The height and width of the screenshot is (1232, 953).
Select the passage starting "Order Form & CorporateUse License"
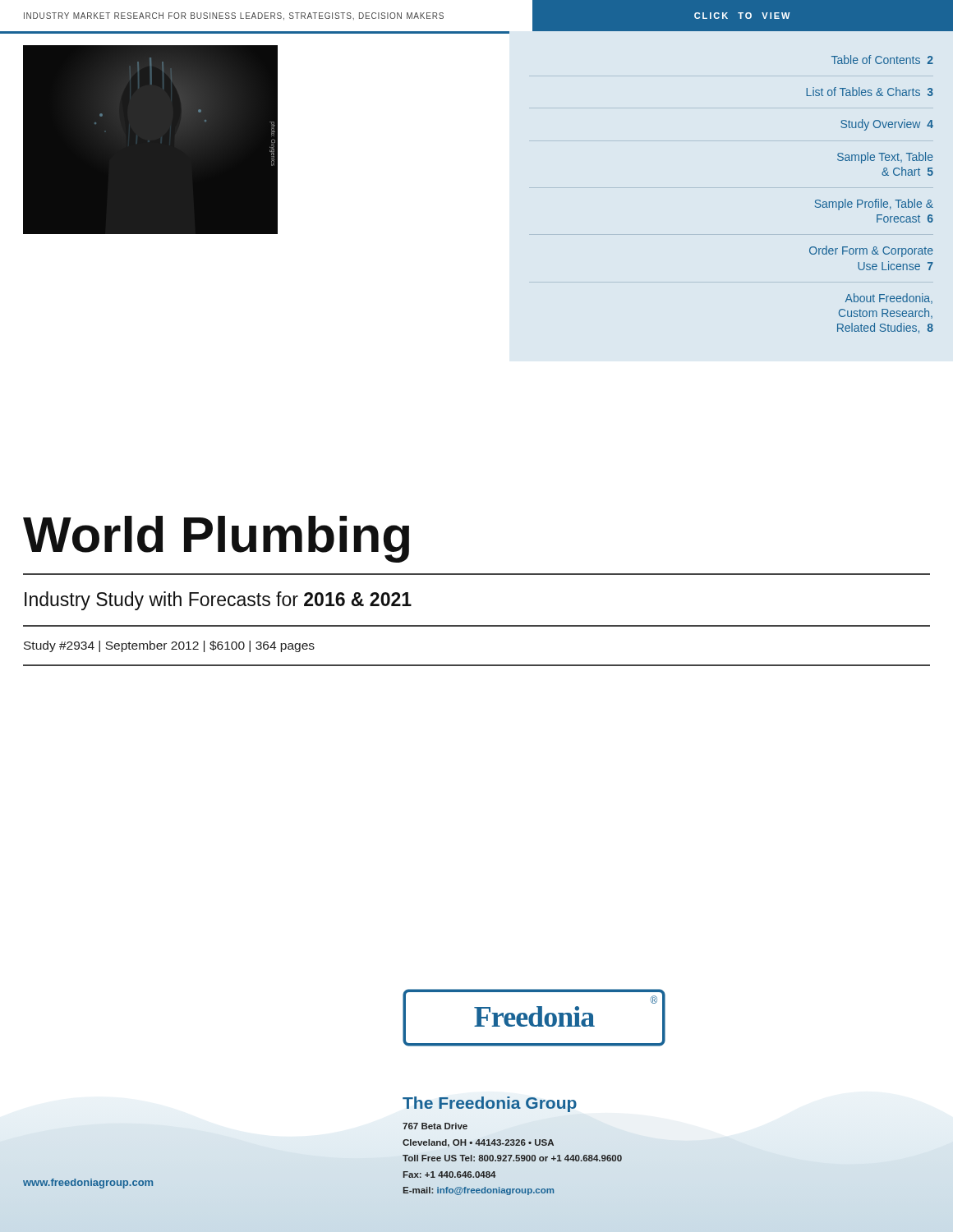click(871, 258)
